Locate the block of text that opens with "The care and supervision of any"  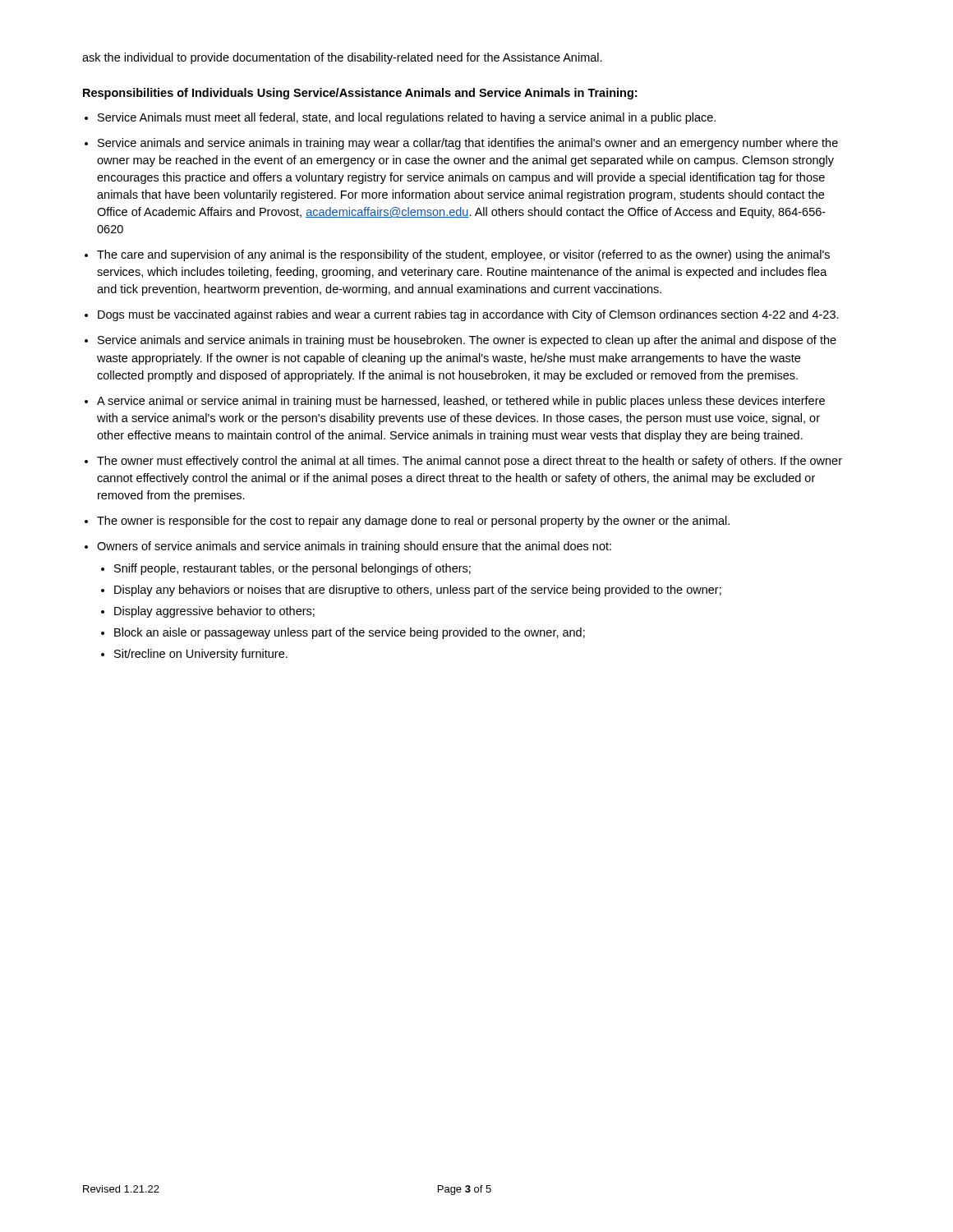tap(464, 272)
